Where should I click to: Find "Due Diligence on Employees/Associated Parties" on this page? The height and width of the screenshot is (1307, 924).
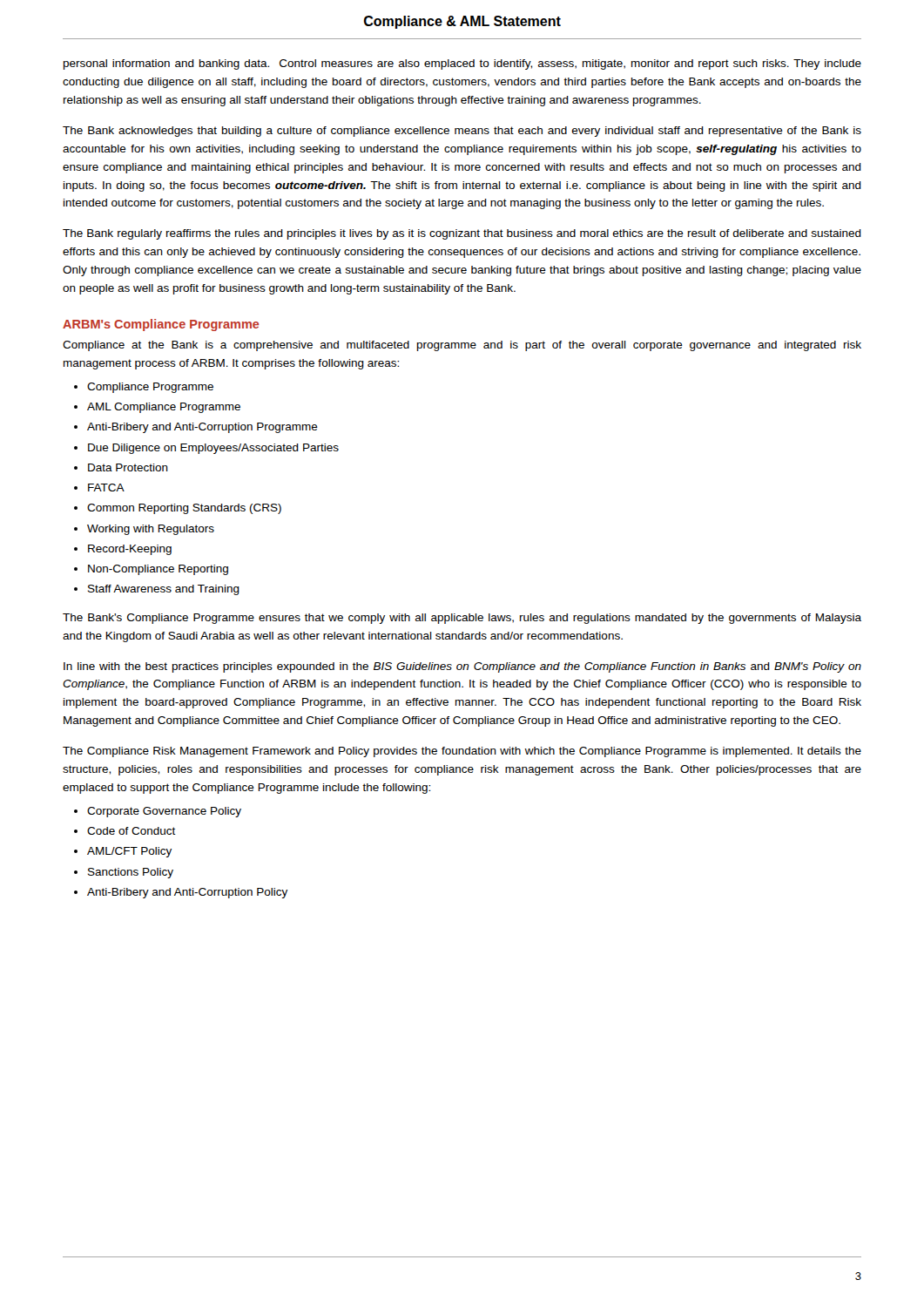pyautogui.click(x=213, y=447)
